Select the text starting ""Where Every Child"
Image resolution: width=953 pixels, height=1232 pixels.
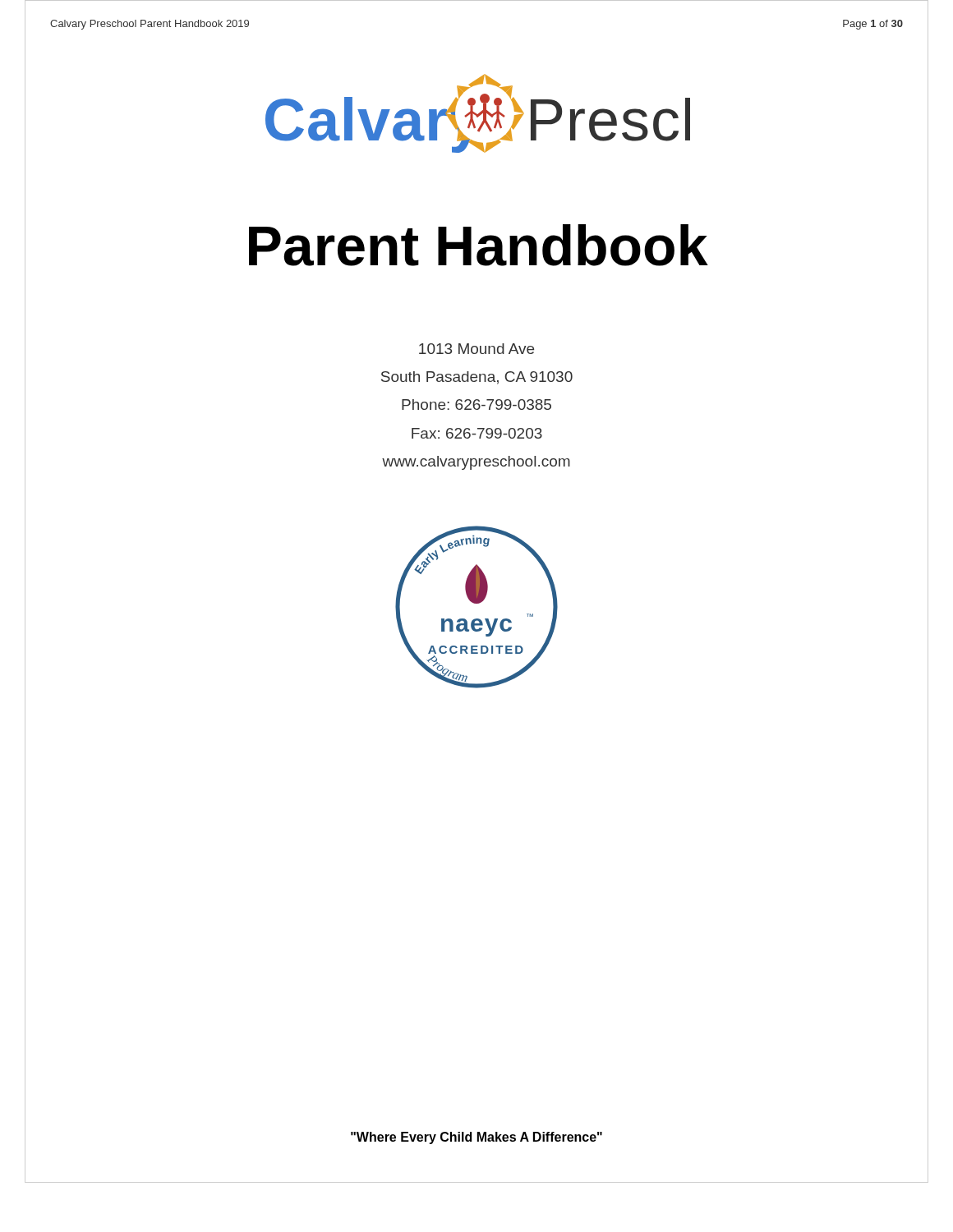(x=476, y=1137)
